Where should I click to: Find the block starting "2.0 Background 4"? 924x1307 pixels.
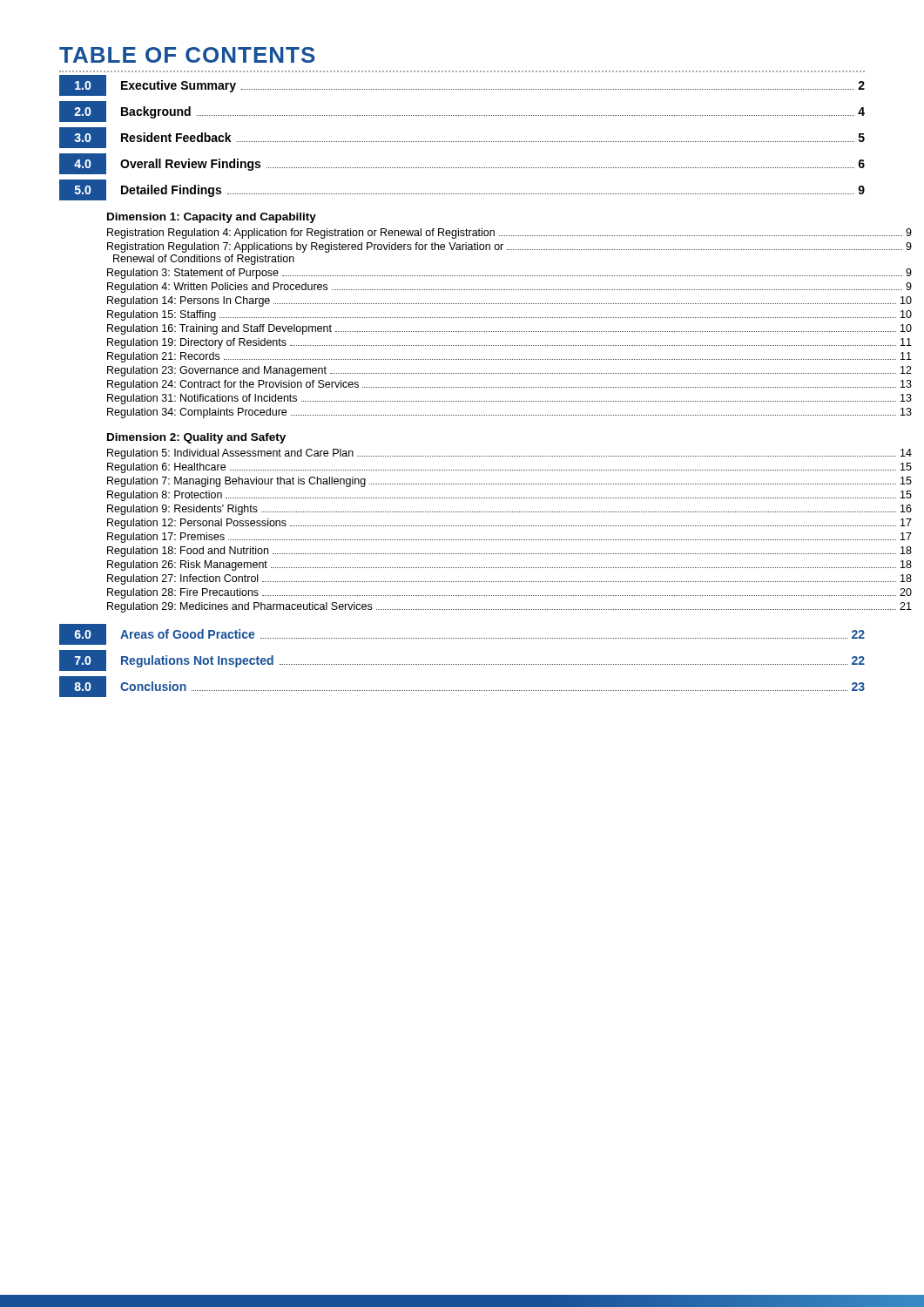pos(462,111)
